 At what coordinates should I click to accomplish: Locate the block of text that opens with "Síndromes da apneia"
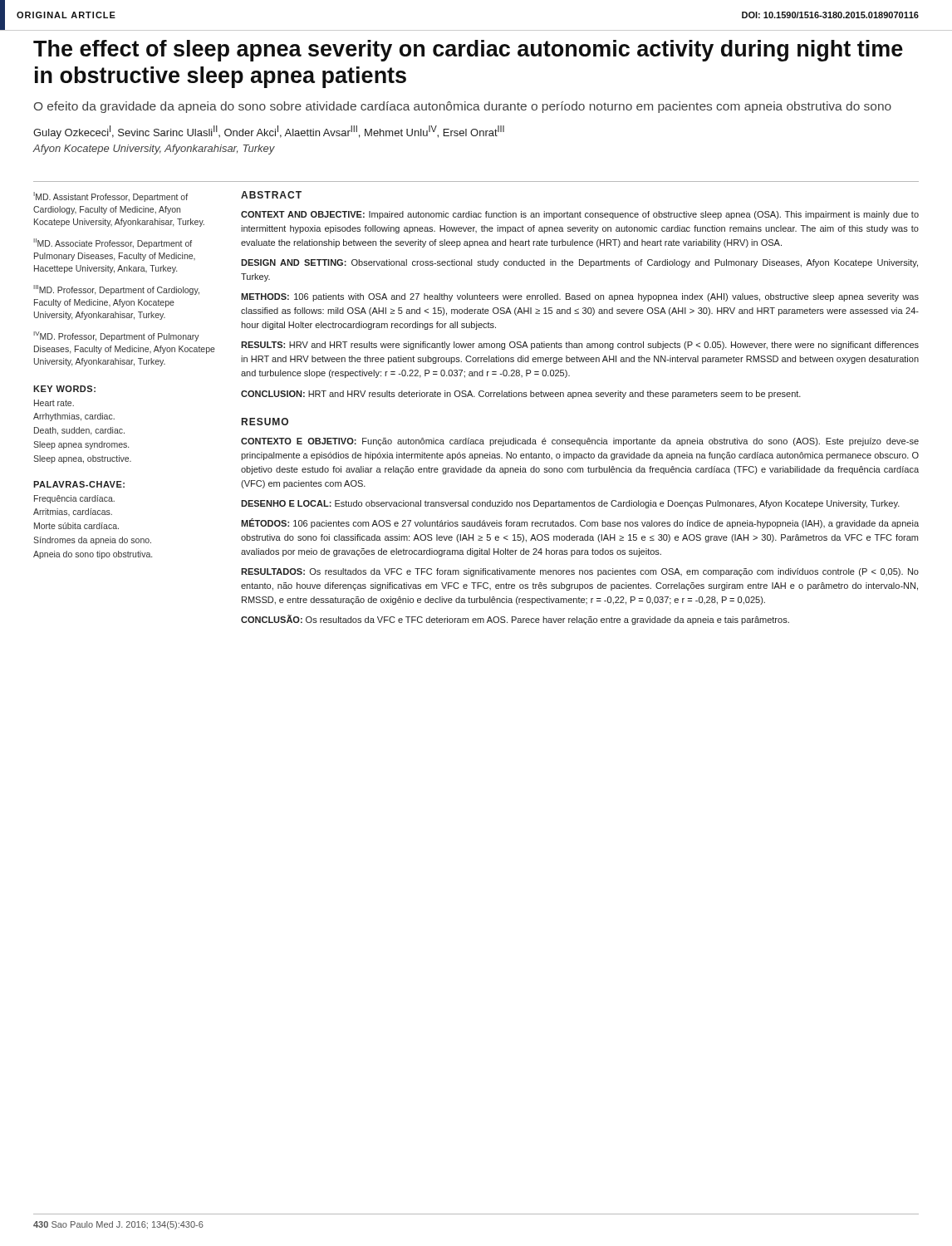[x=93, y=540]
